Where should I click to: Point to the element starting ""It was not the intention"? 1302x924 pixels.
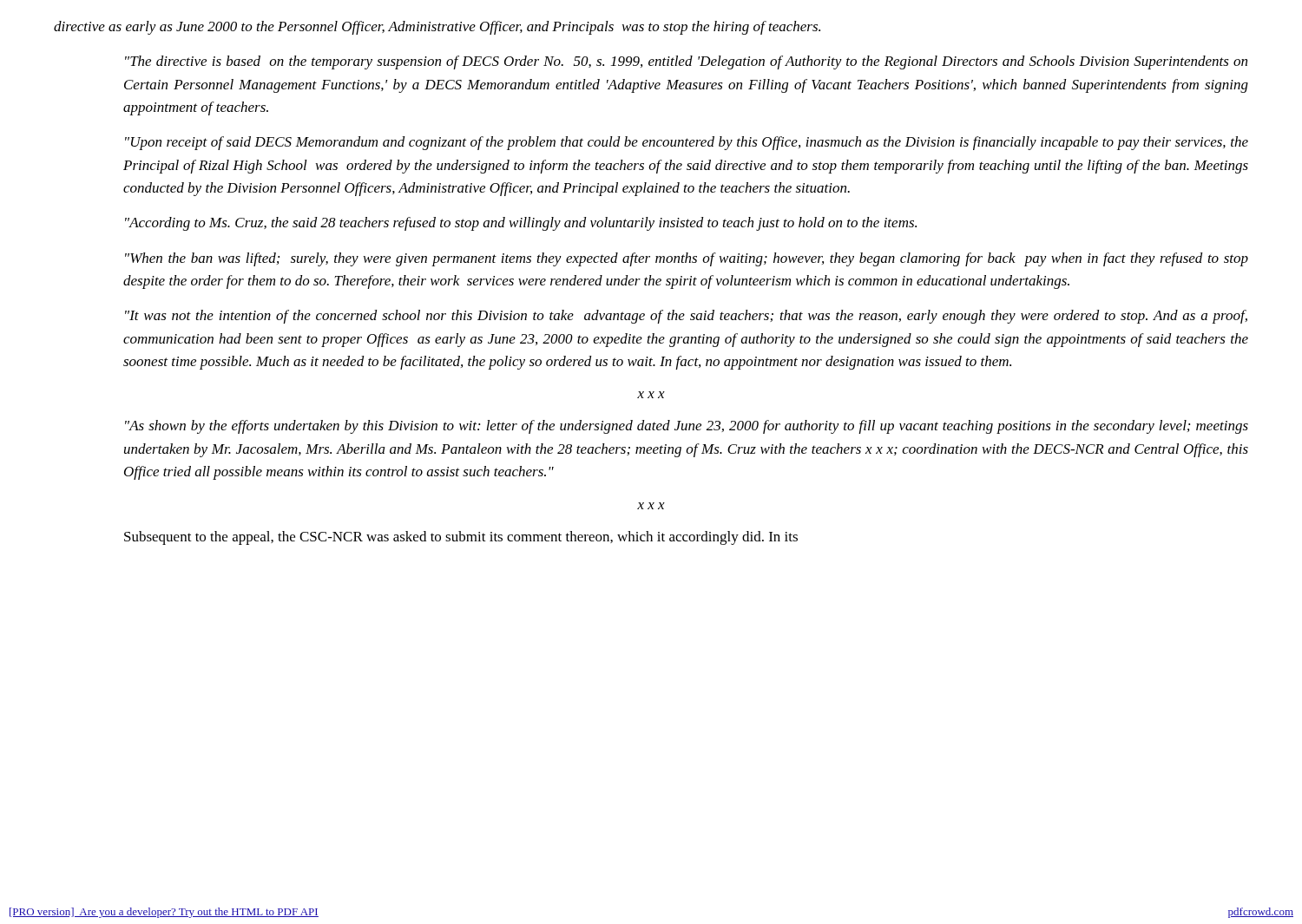pos(686,339)
